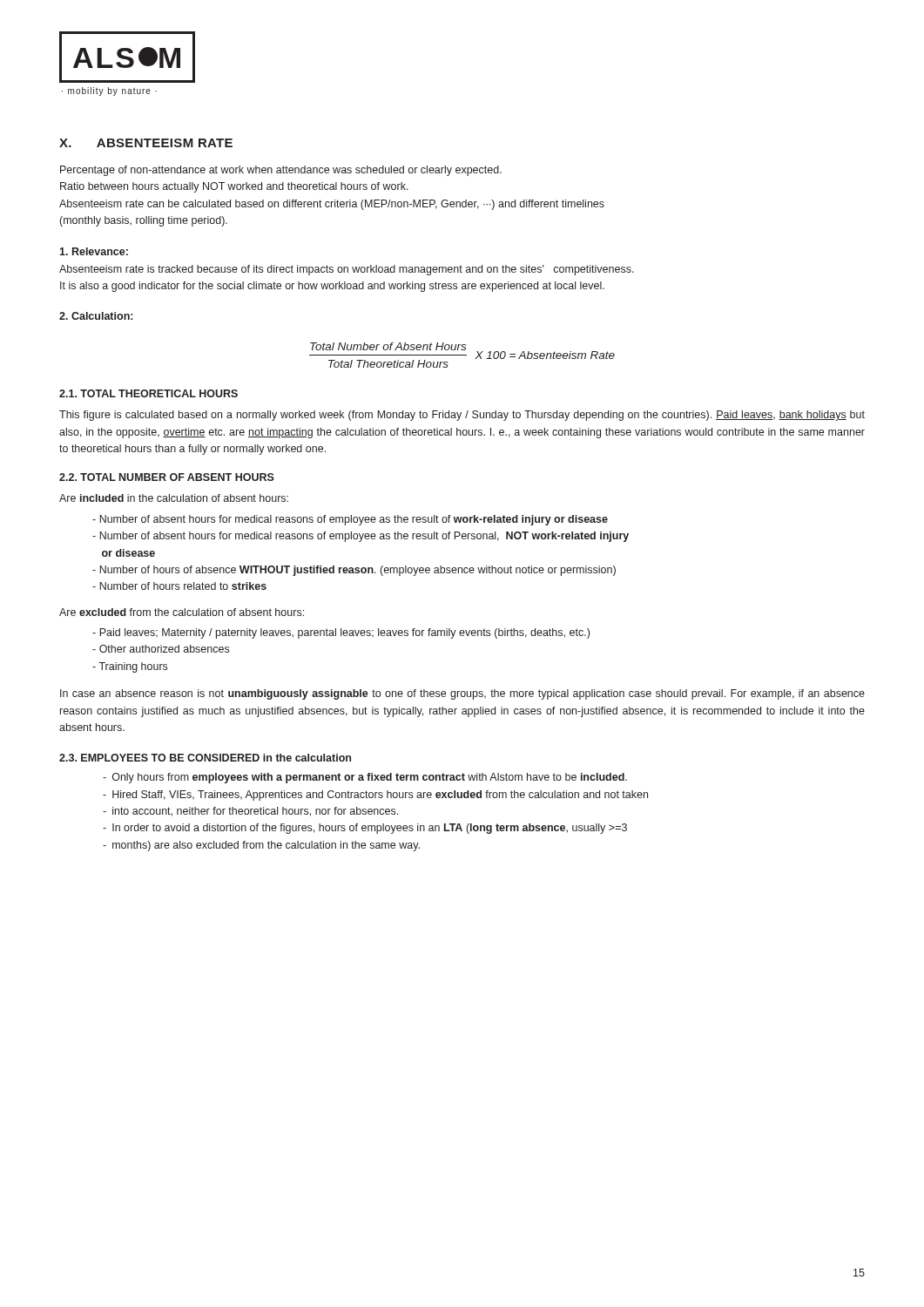Select the text block starting "-Only hours from employees with a permanent or"

[365, 777]
